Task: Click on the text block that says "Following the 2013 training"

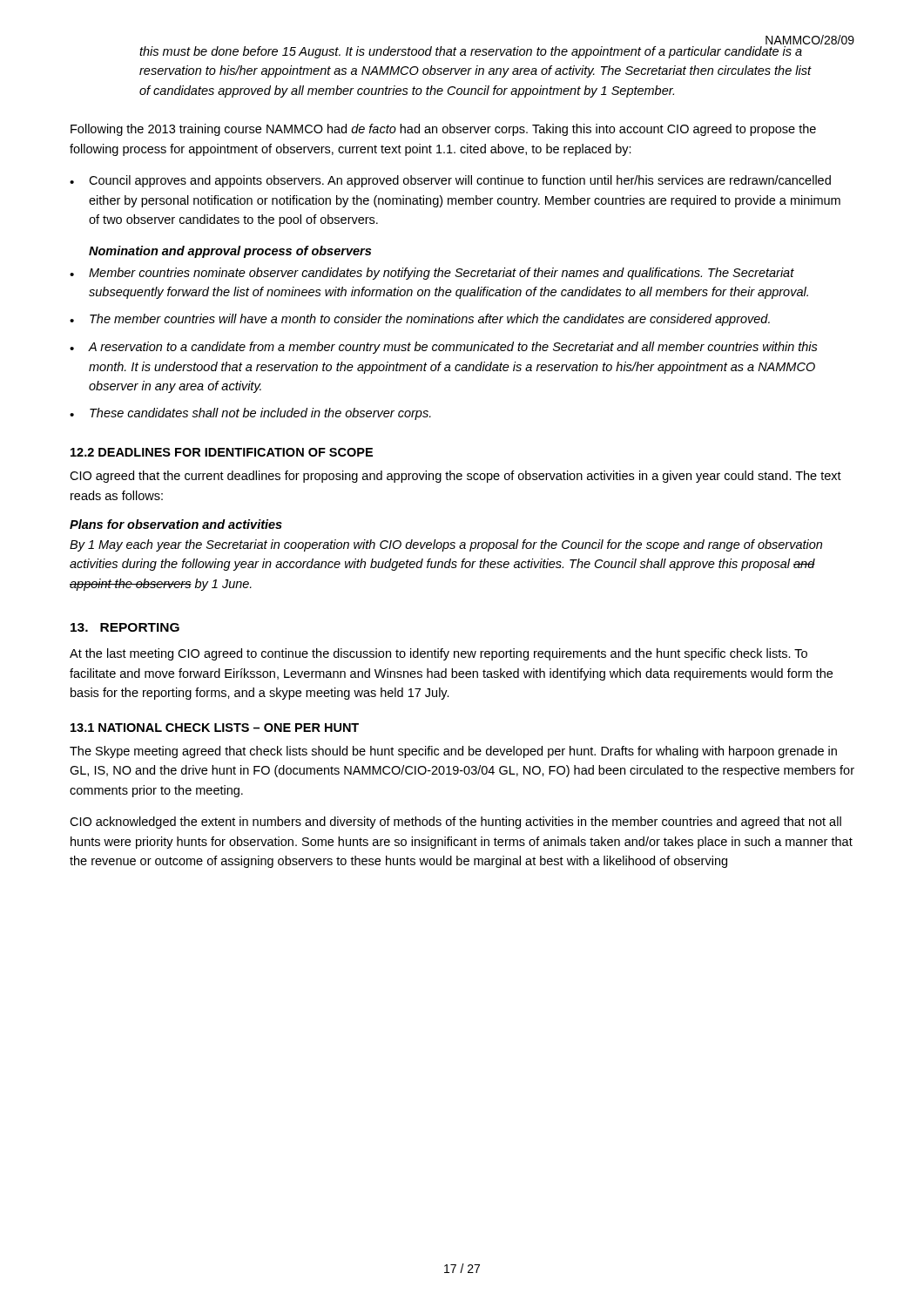Action: (x=443, y=139)
